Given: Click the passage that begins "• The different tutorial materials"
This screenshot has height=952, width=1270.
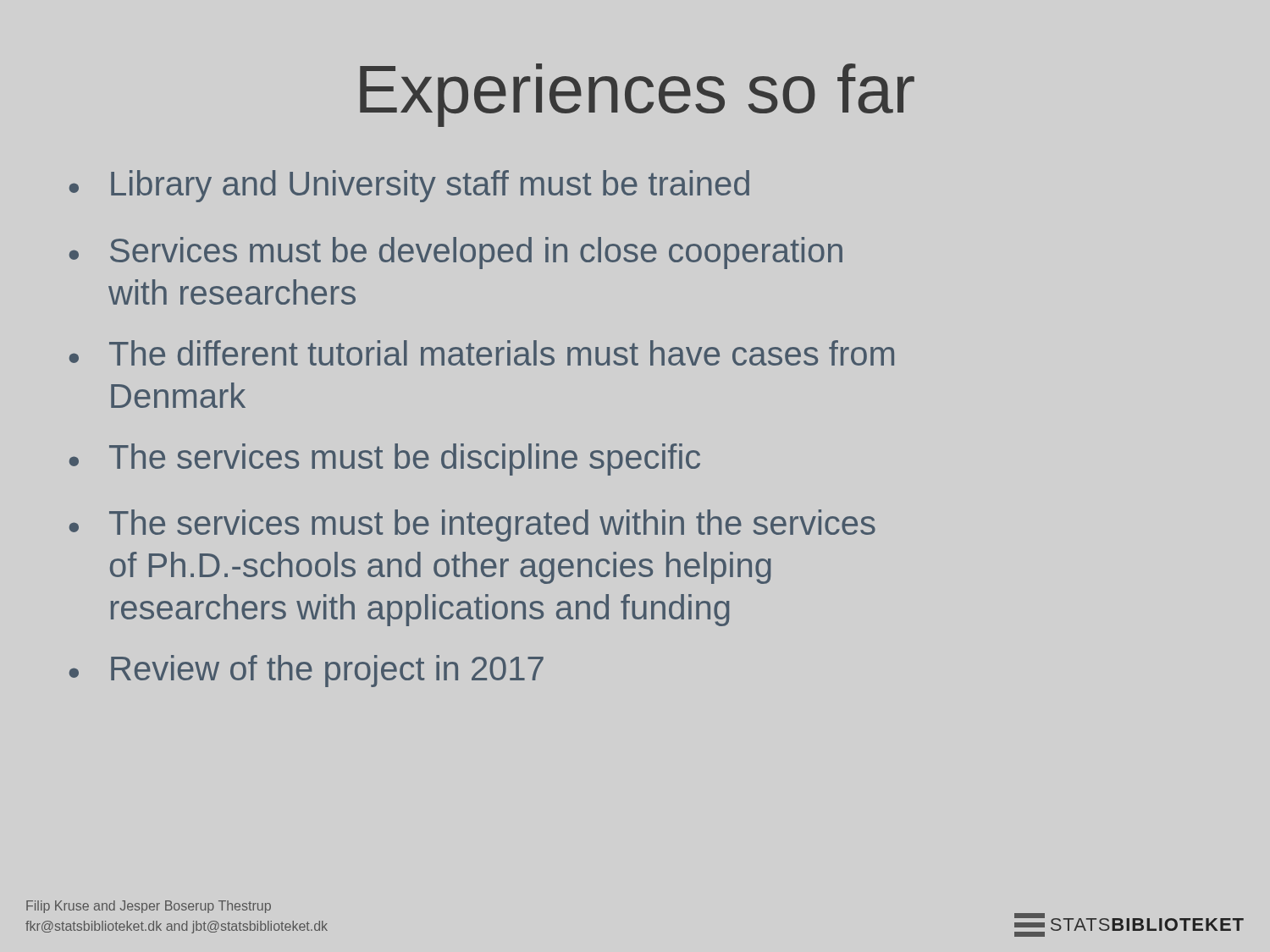Looking at the screenshot, I should tap(635, 374).
